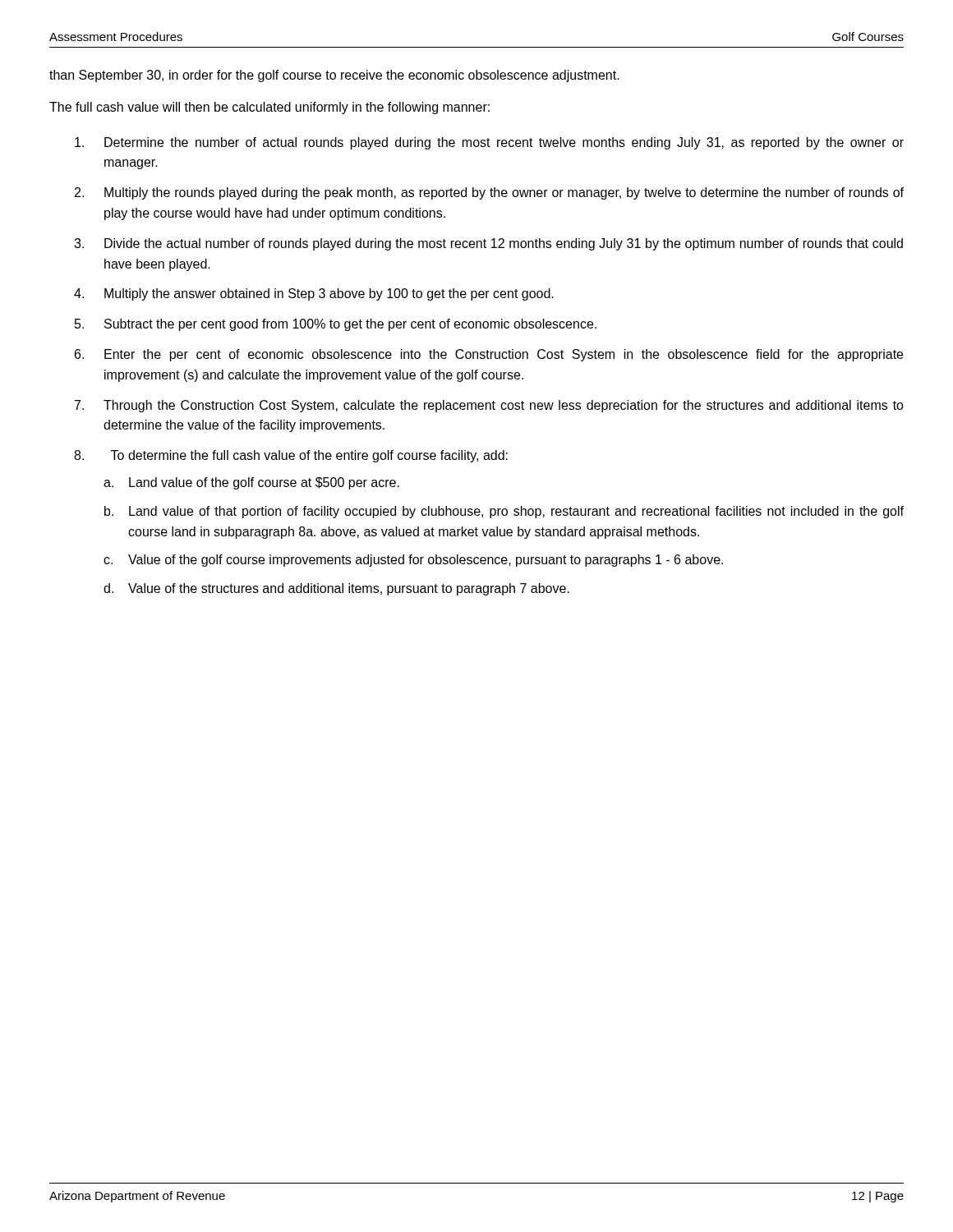Locate the text block starting "Subtract the per cent"
The width and height of the screenshot is (953, 1232).
point(504,325)
